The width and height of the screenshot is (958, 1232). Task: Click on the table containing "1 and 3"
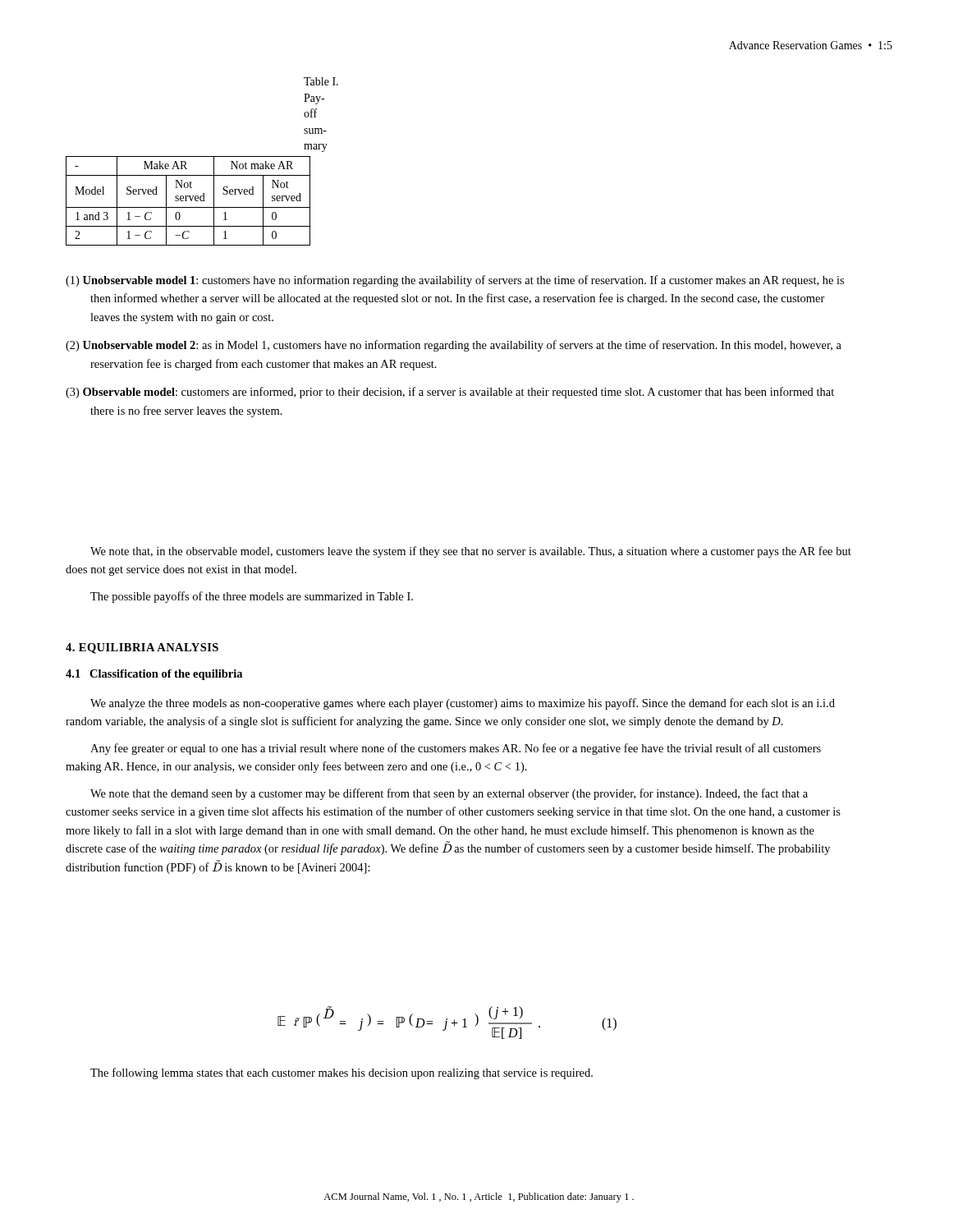188,201
